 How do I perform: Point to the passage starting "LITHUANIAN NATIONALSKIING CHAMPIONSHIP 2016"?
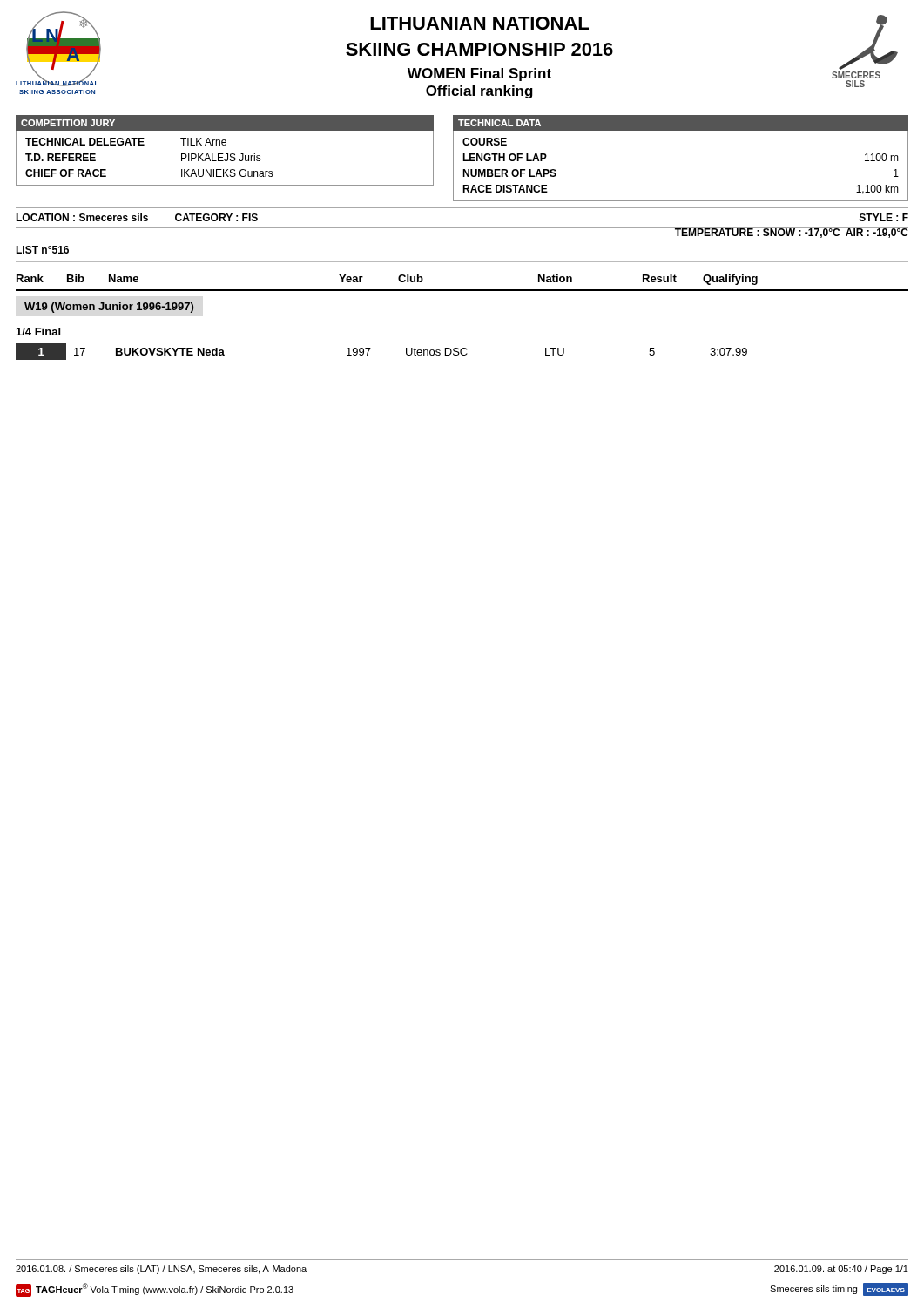click(479, 55)
